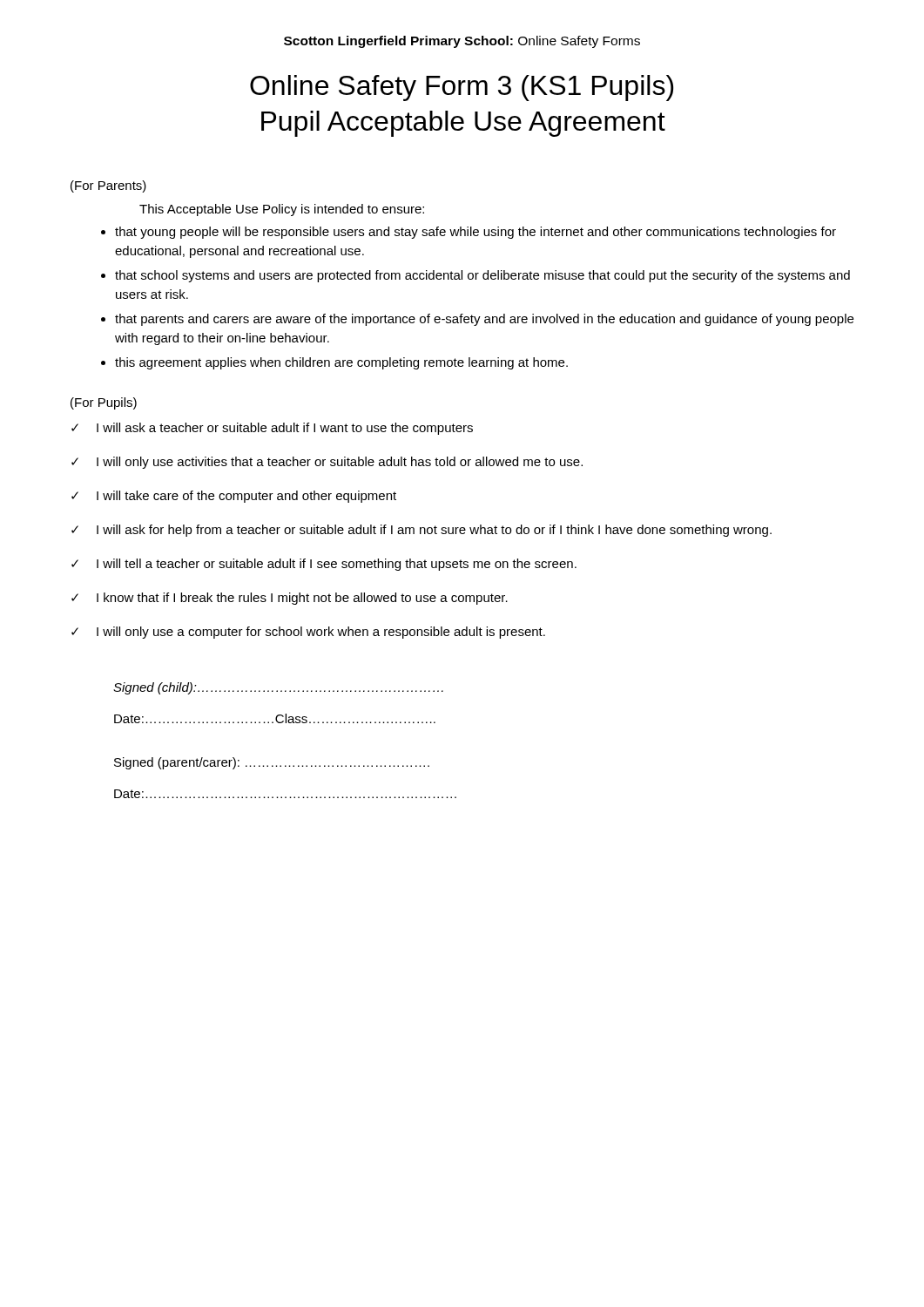Point to the text starting "Online Safety Form 3"

(x=462, y=103)
